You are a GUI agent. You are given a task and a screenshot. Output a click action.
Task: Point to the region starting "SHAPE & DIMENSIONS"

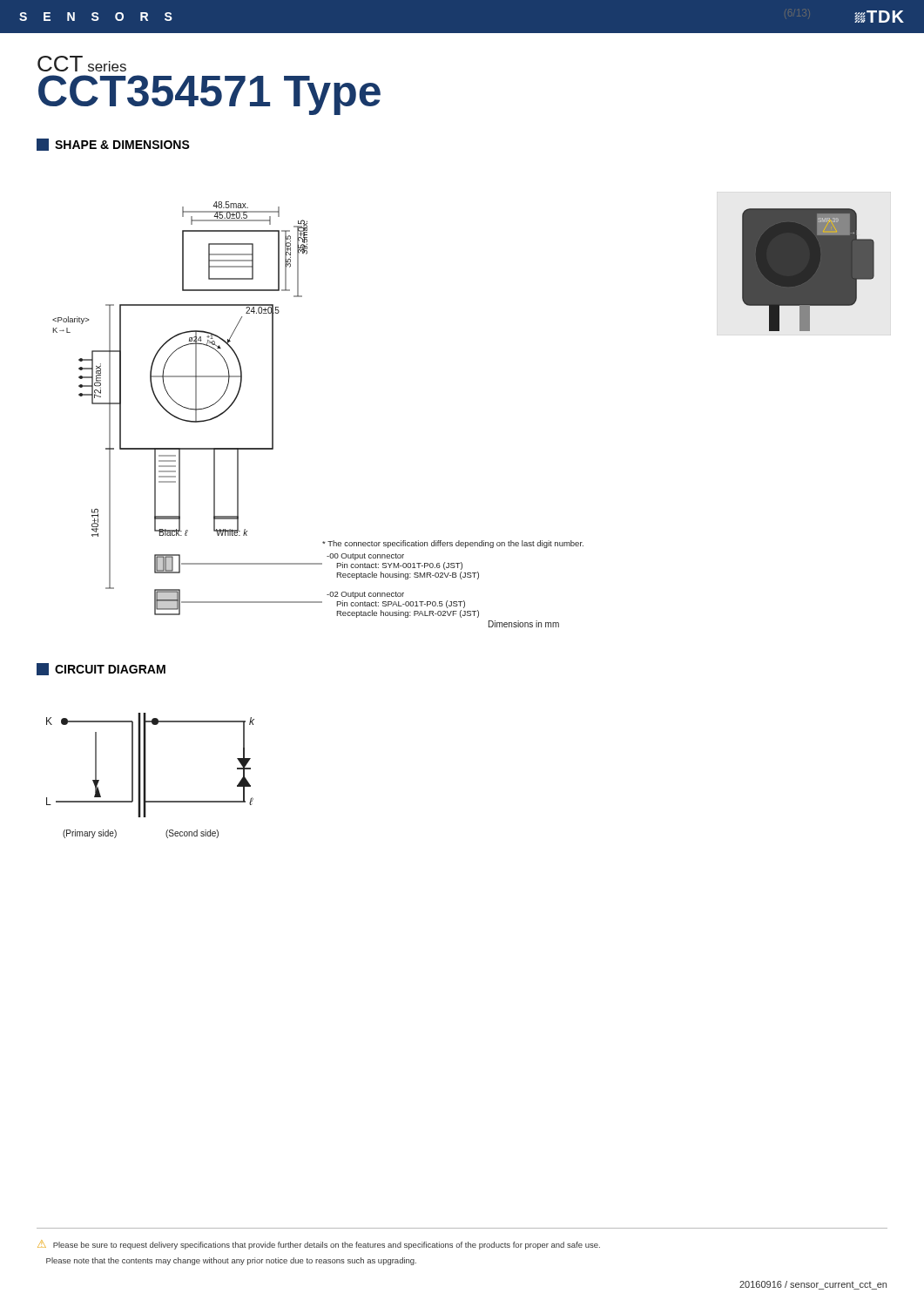[113, 145]
